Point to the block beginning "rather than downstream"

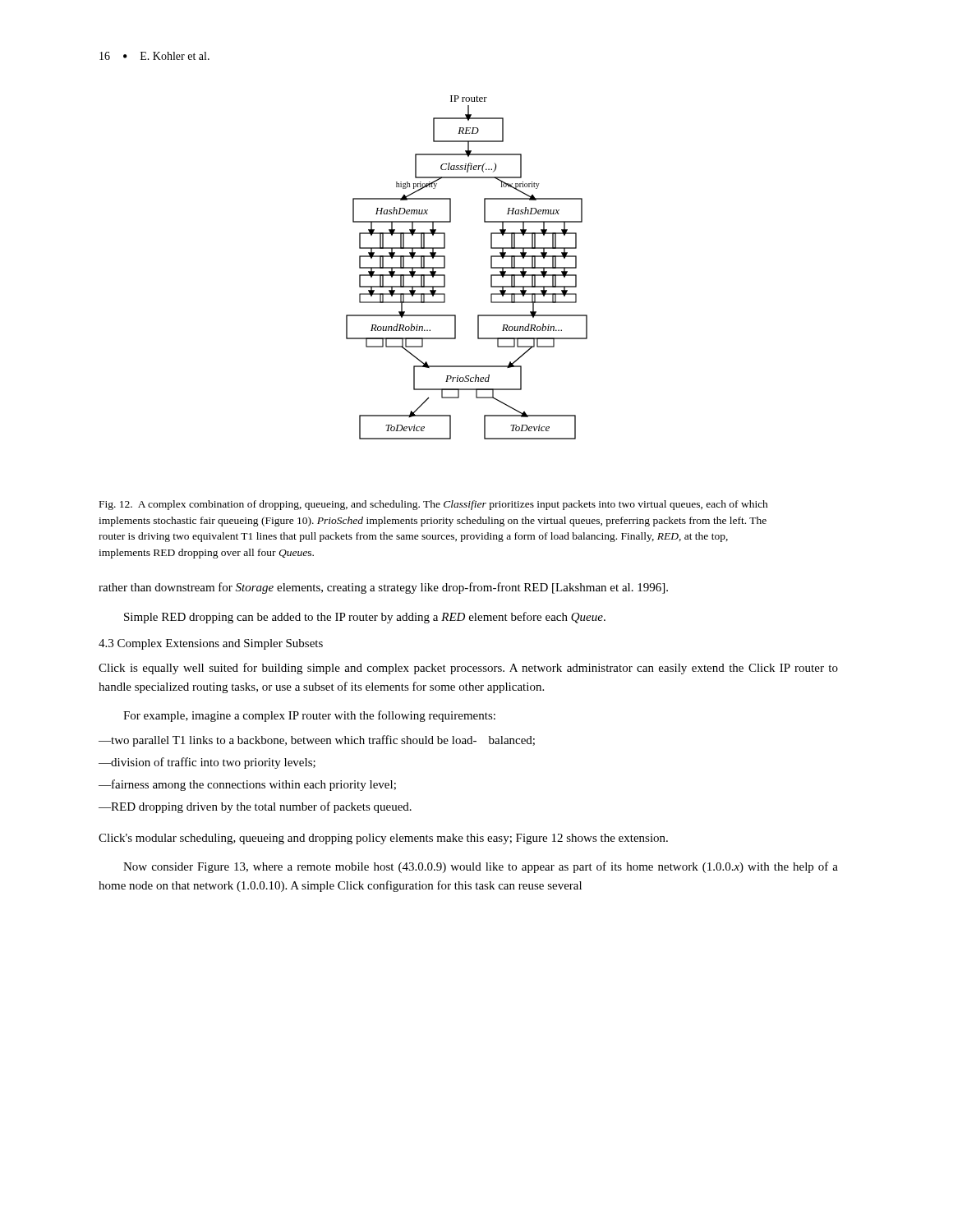pyautogui.click(x=384, y=587)
